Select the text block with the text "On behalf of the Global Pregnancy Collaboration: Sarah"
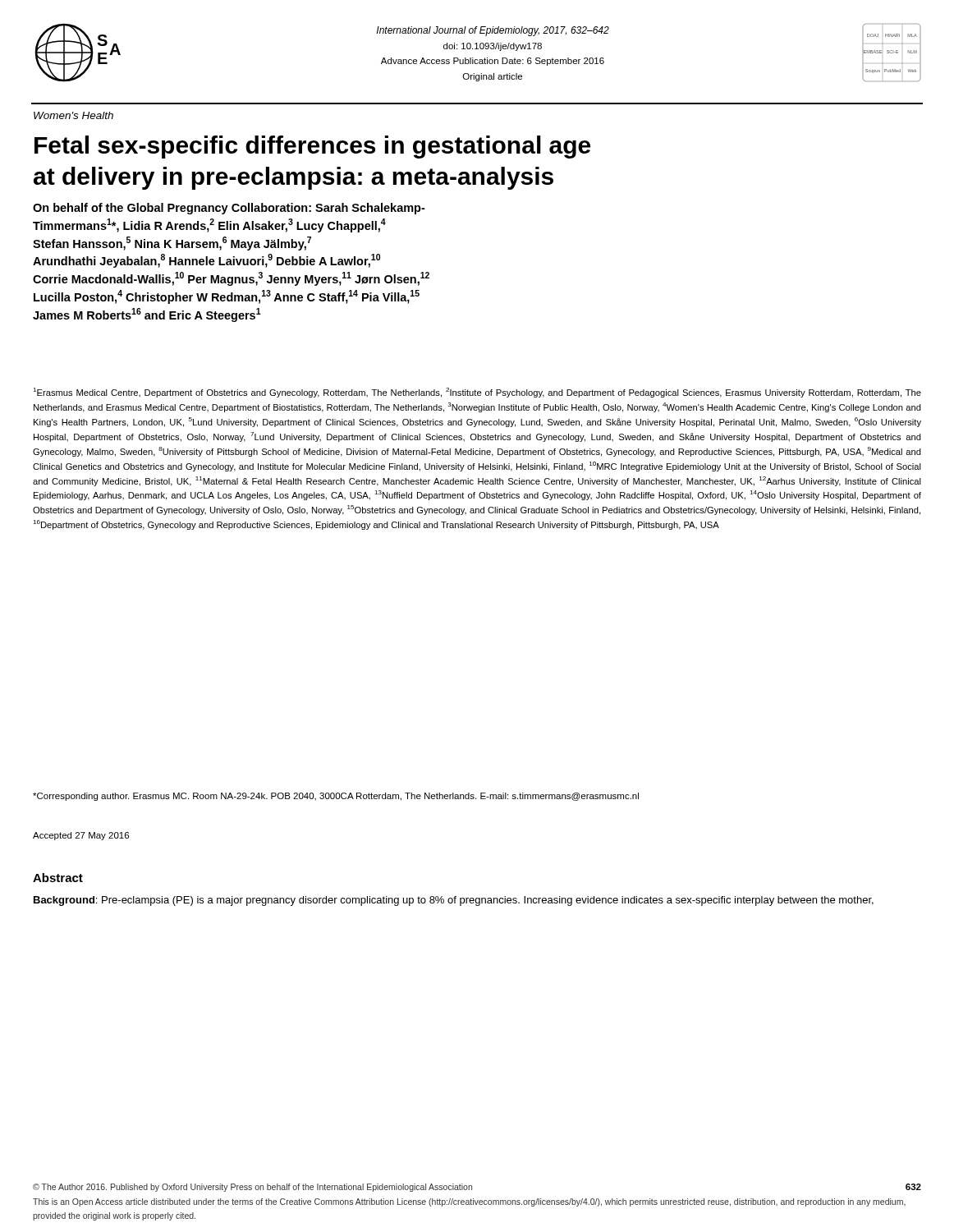 coord(229,209)
